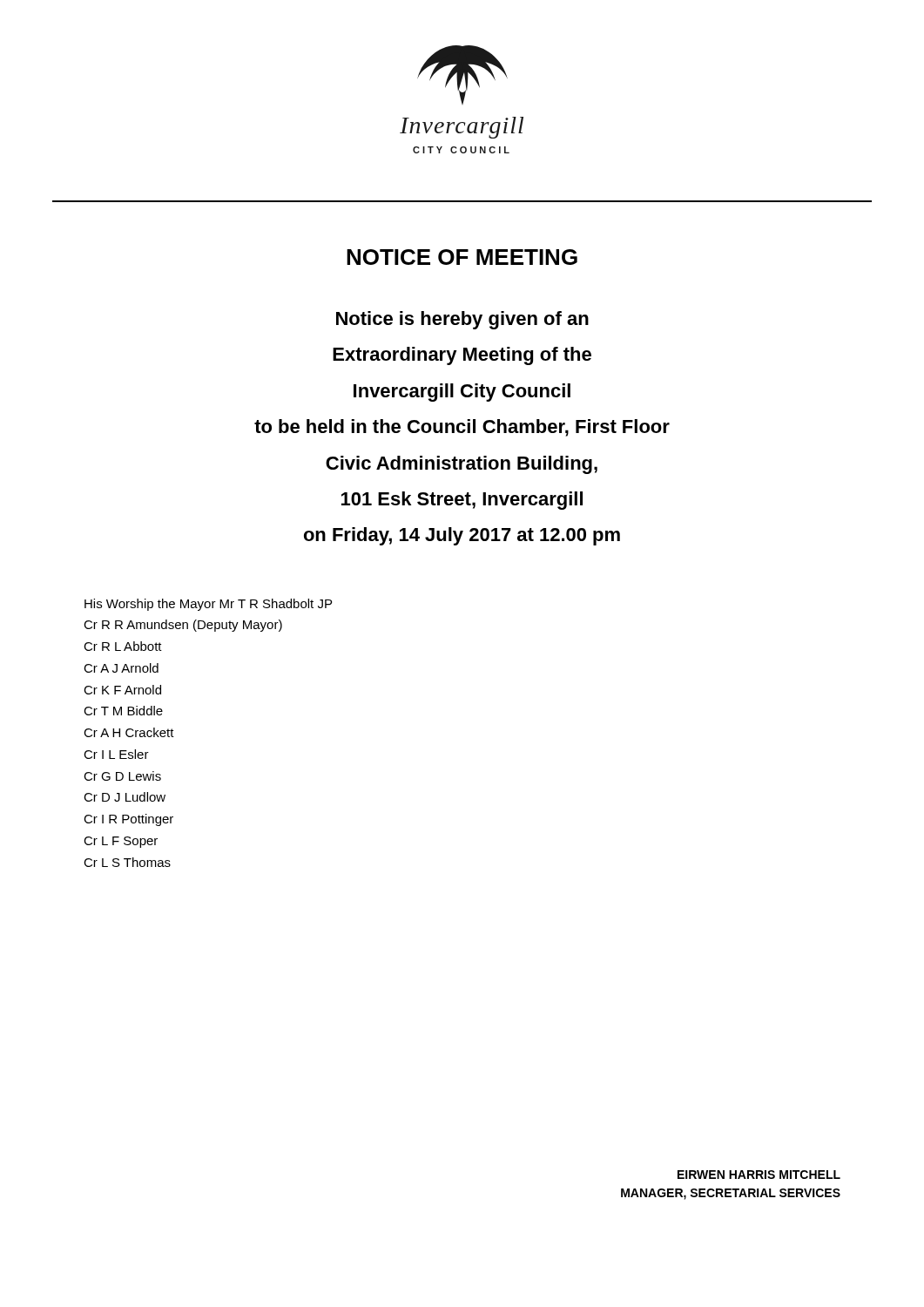The height and width of the screenshot is (1307, 924).
Task: Select the list item that reads "Cr I L Esler"
Action: pos(116,754)
